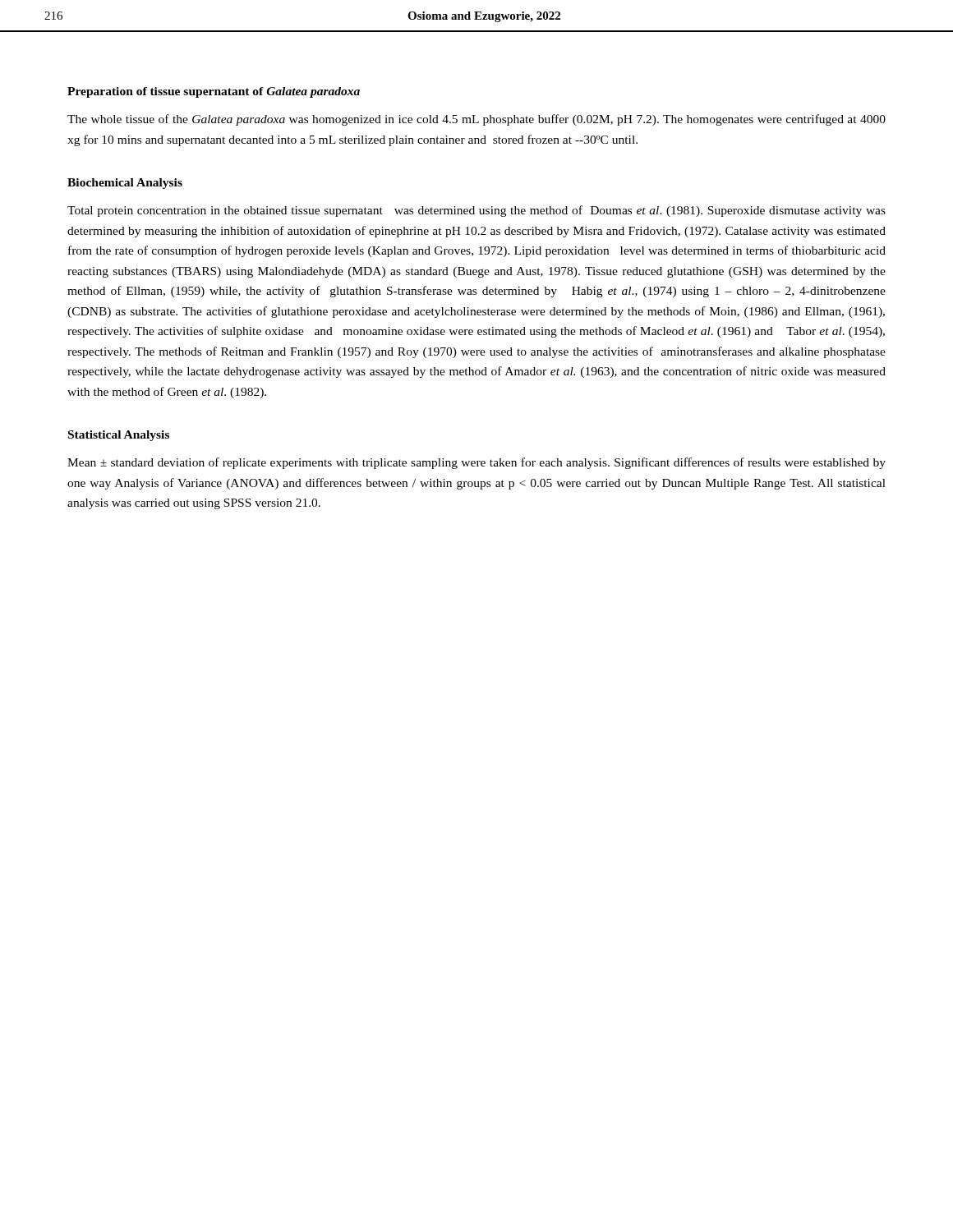Navigate to the passage starting "The whole tissue of"

click(476, 129)
